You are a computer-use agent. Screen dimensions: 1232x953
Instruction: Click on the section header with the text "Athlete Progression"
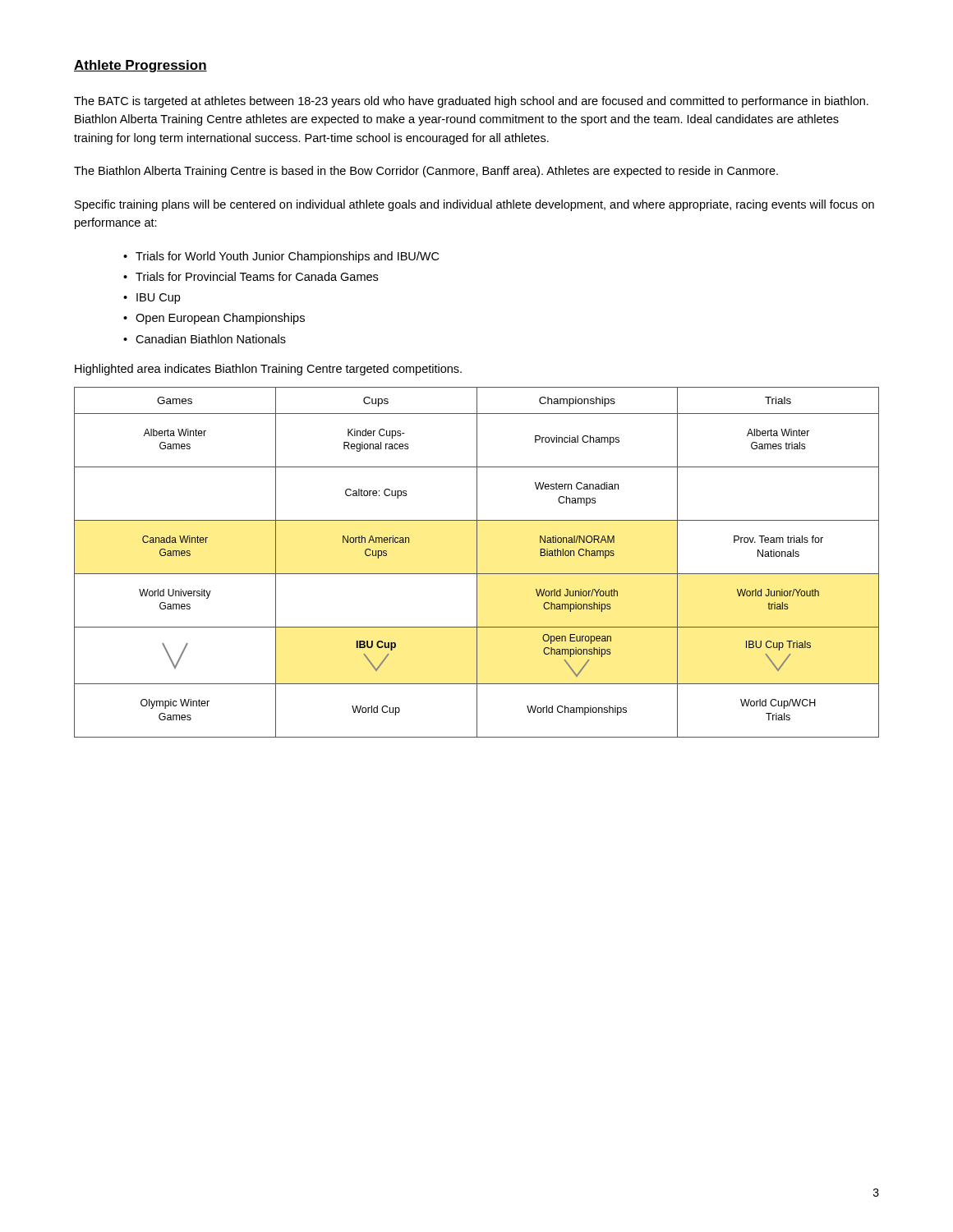(x=140, y=65)
